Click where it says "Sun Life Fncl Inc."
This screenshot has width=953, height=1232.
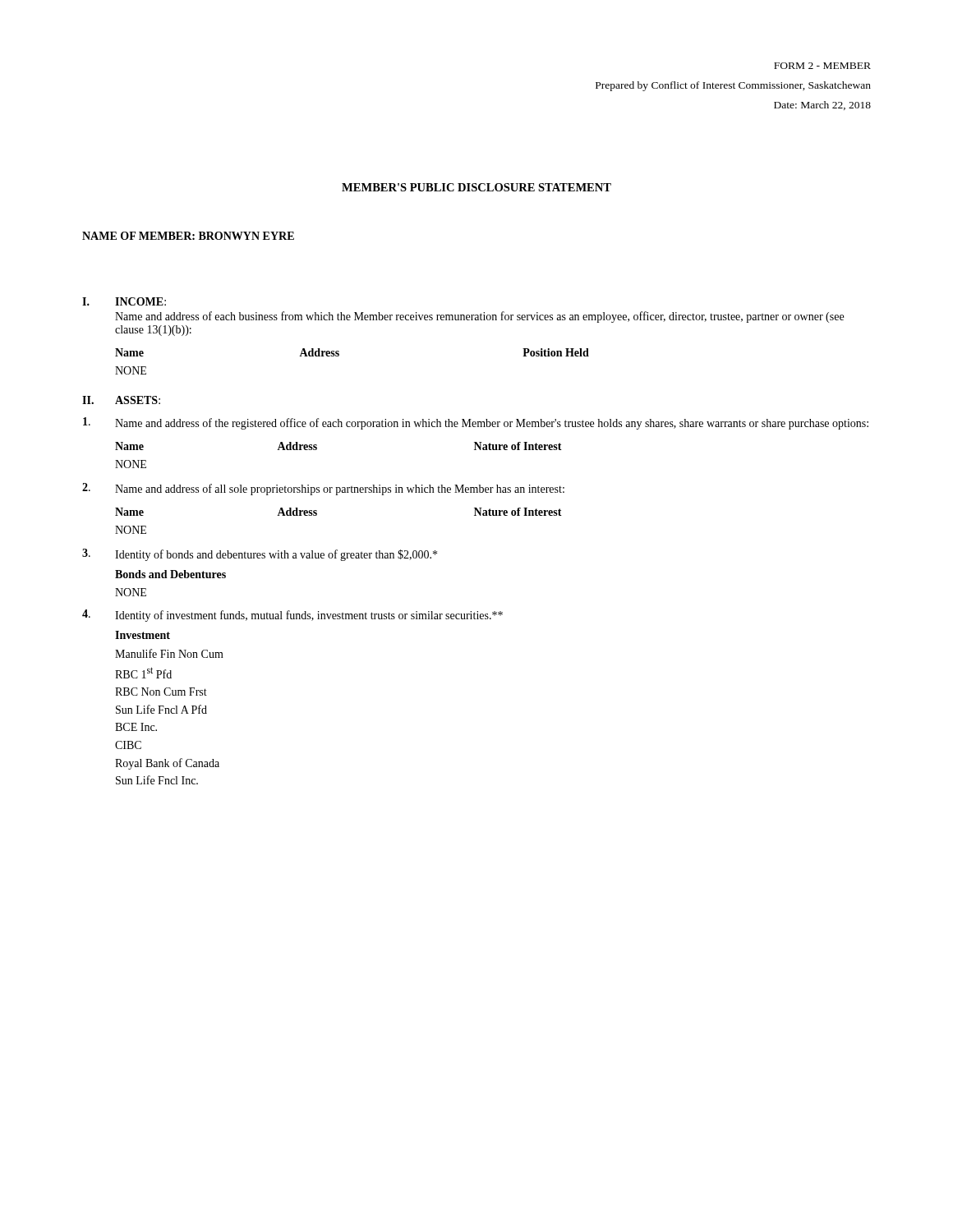click(x=157, y=781)
